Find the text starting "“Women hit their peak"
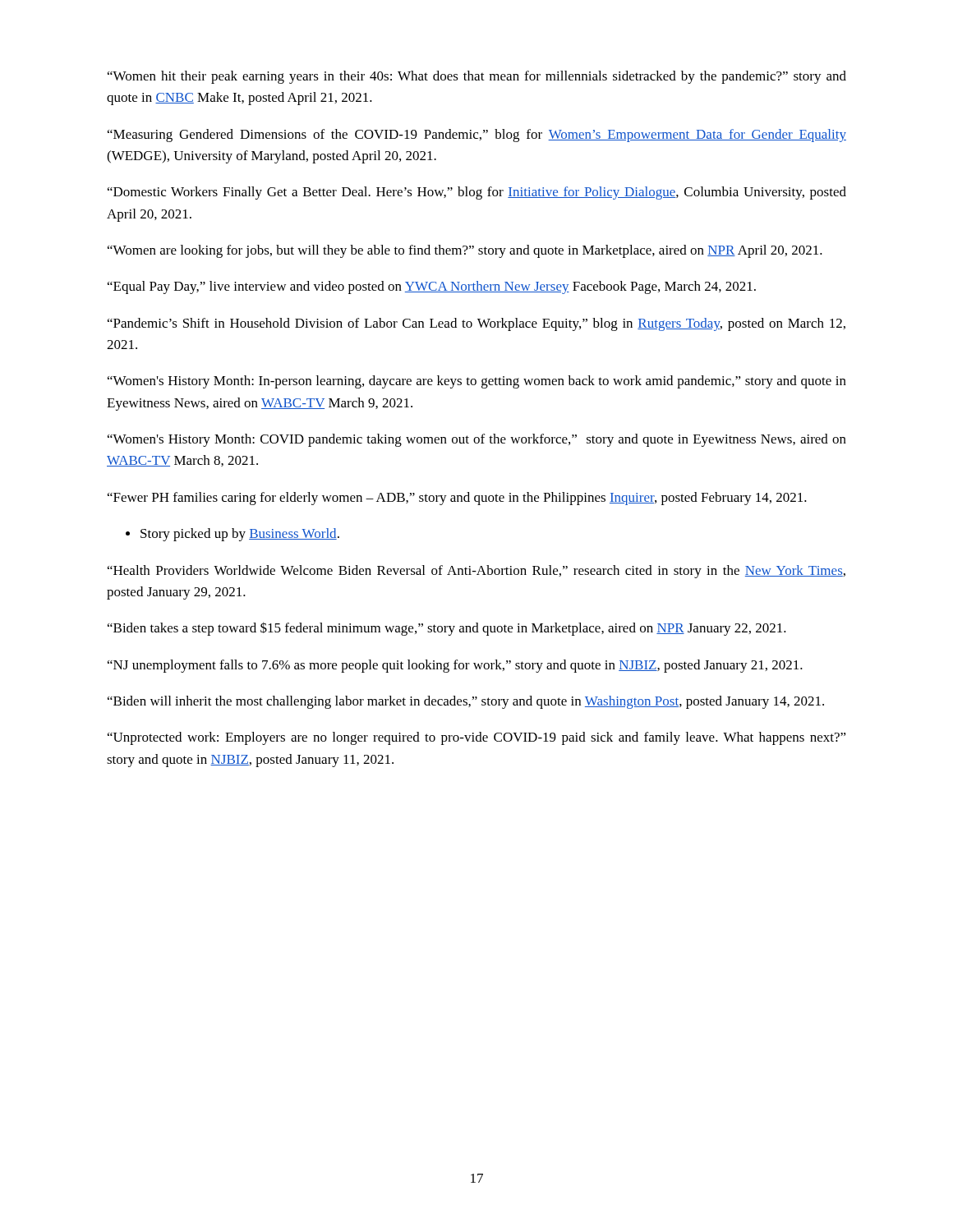This screenshot has width=953, height=1232. [476, 87]
